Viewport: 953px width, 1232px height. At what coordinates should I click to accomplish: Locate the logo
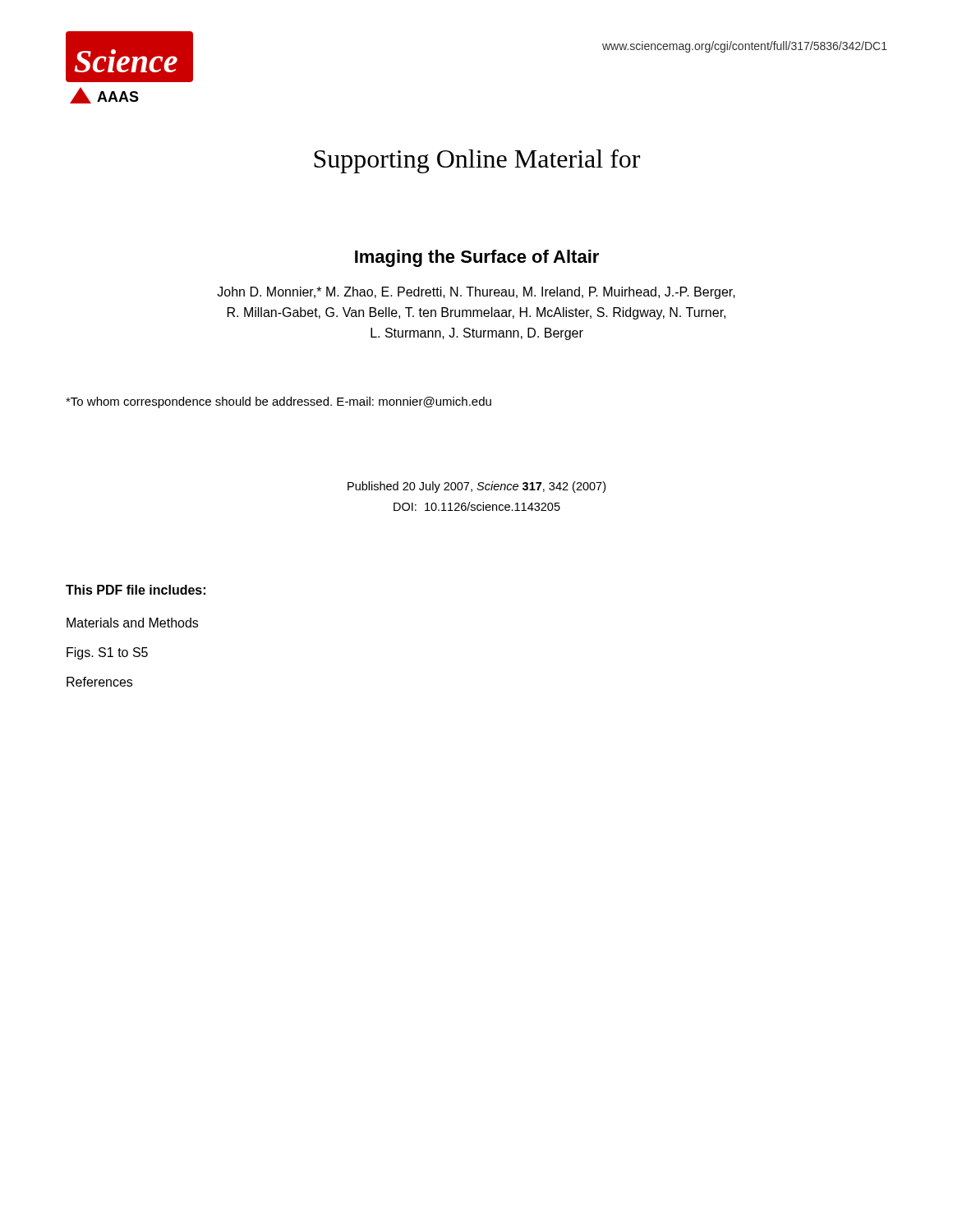coord(129,70)
